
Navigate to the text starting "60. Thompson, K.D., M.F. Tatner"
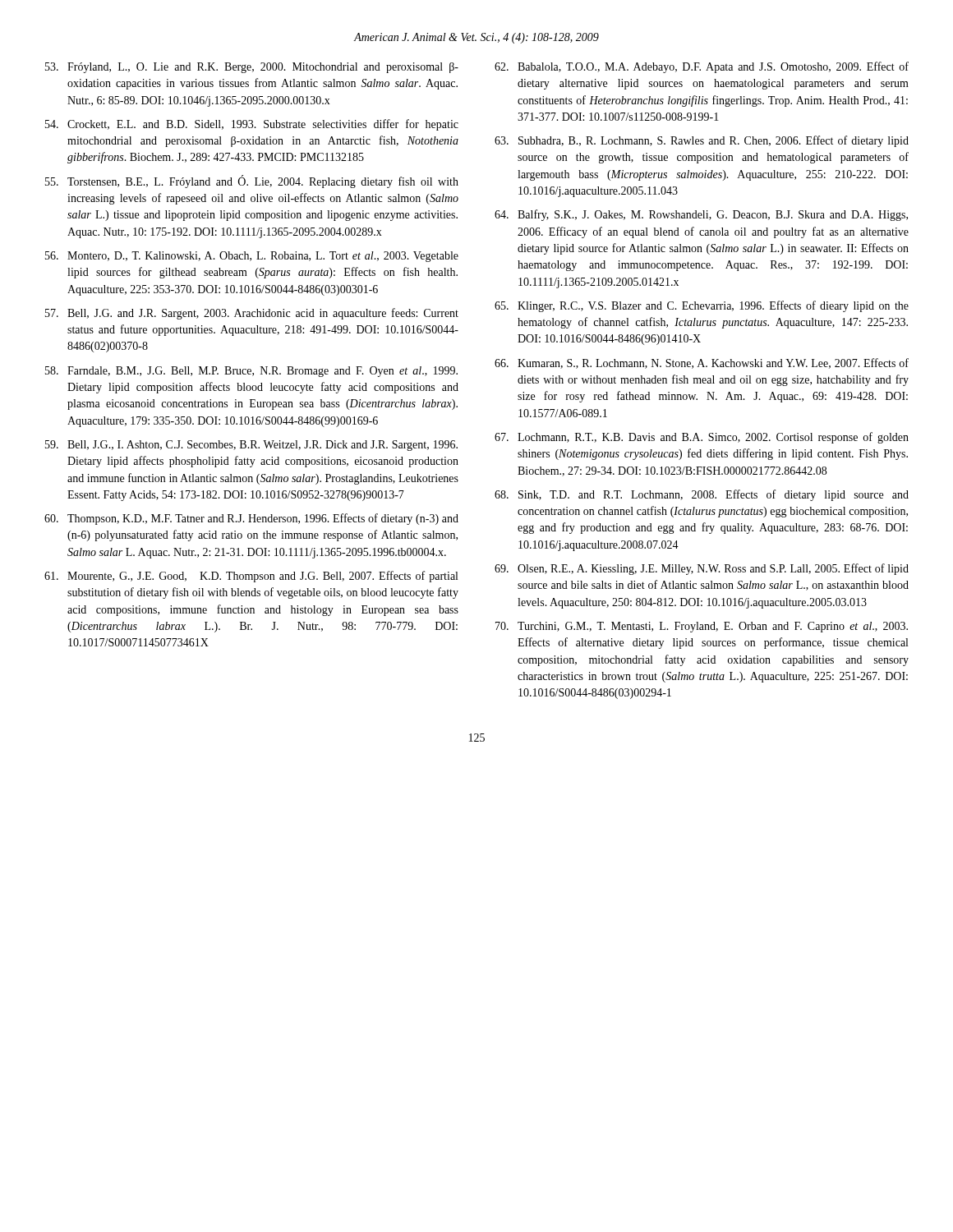click(251, 536)
